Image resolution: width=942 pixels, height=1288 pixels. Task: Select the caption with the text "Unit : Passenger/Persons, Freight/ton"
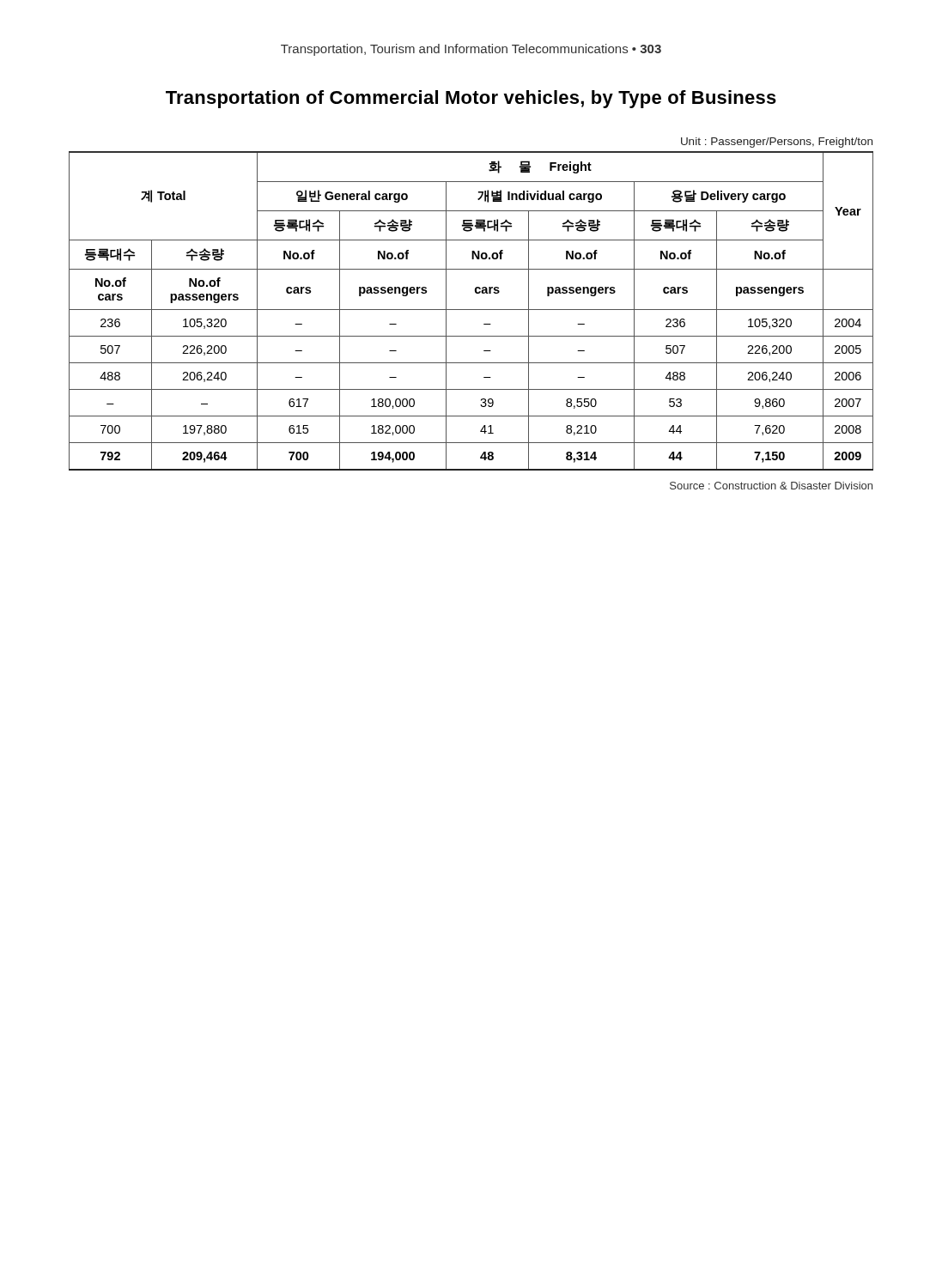pyautogui.click(x=777, y=141)
